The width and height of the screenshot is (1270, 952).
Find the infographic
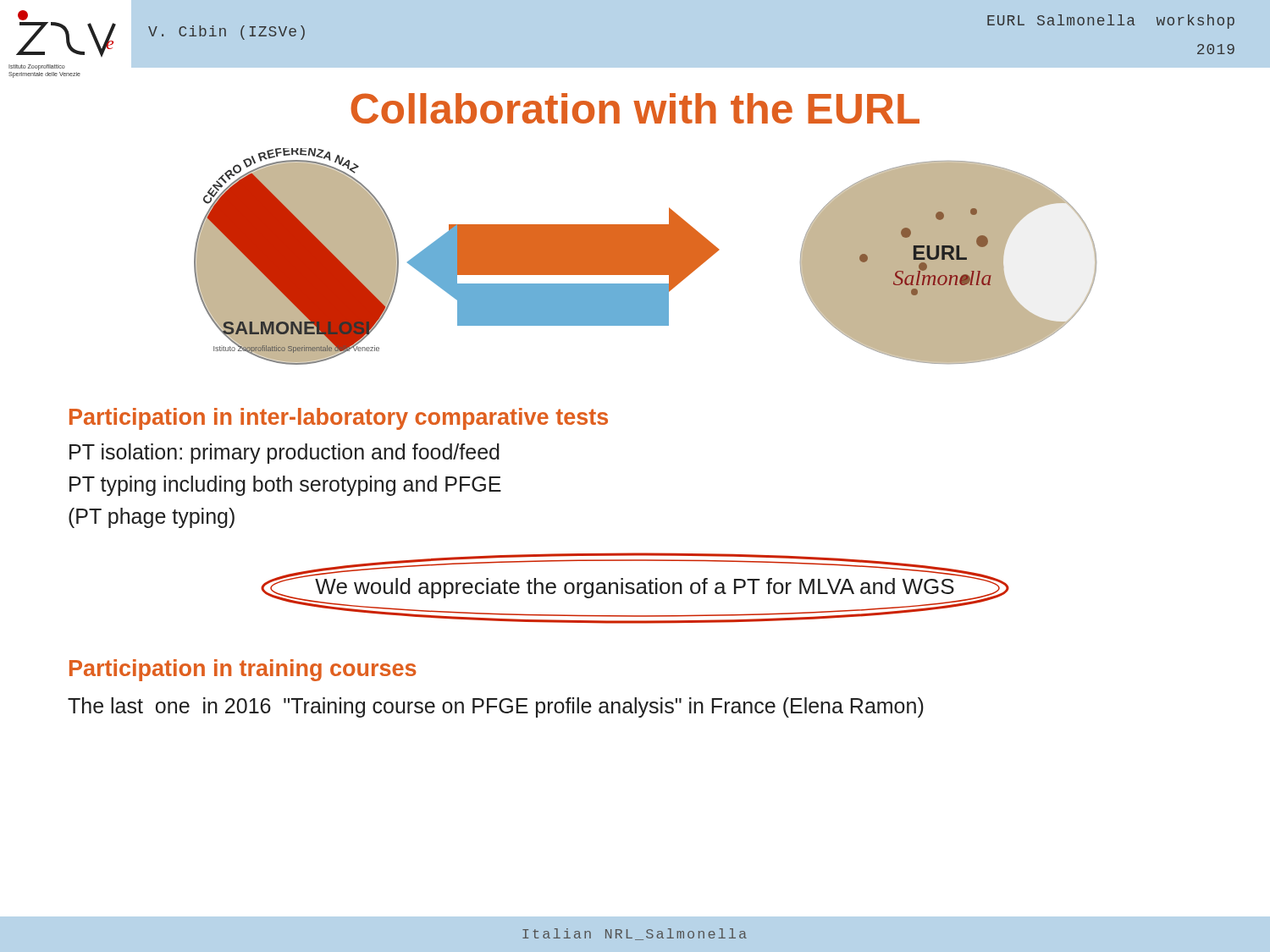635,262
